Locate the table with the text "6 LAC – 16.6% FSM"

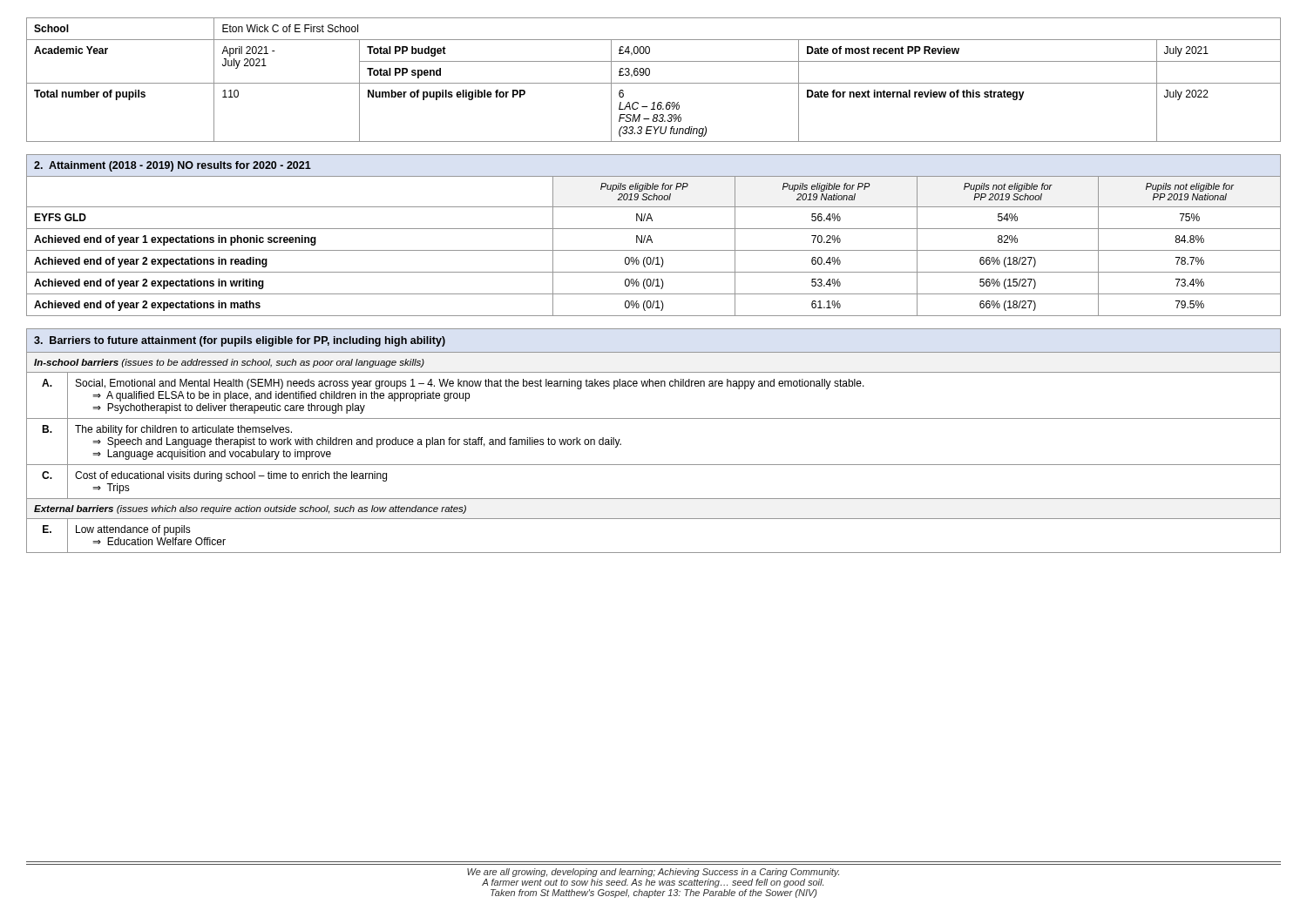[654, 80]
